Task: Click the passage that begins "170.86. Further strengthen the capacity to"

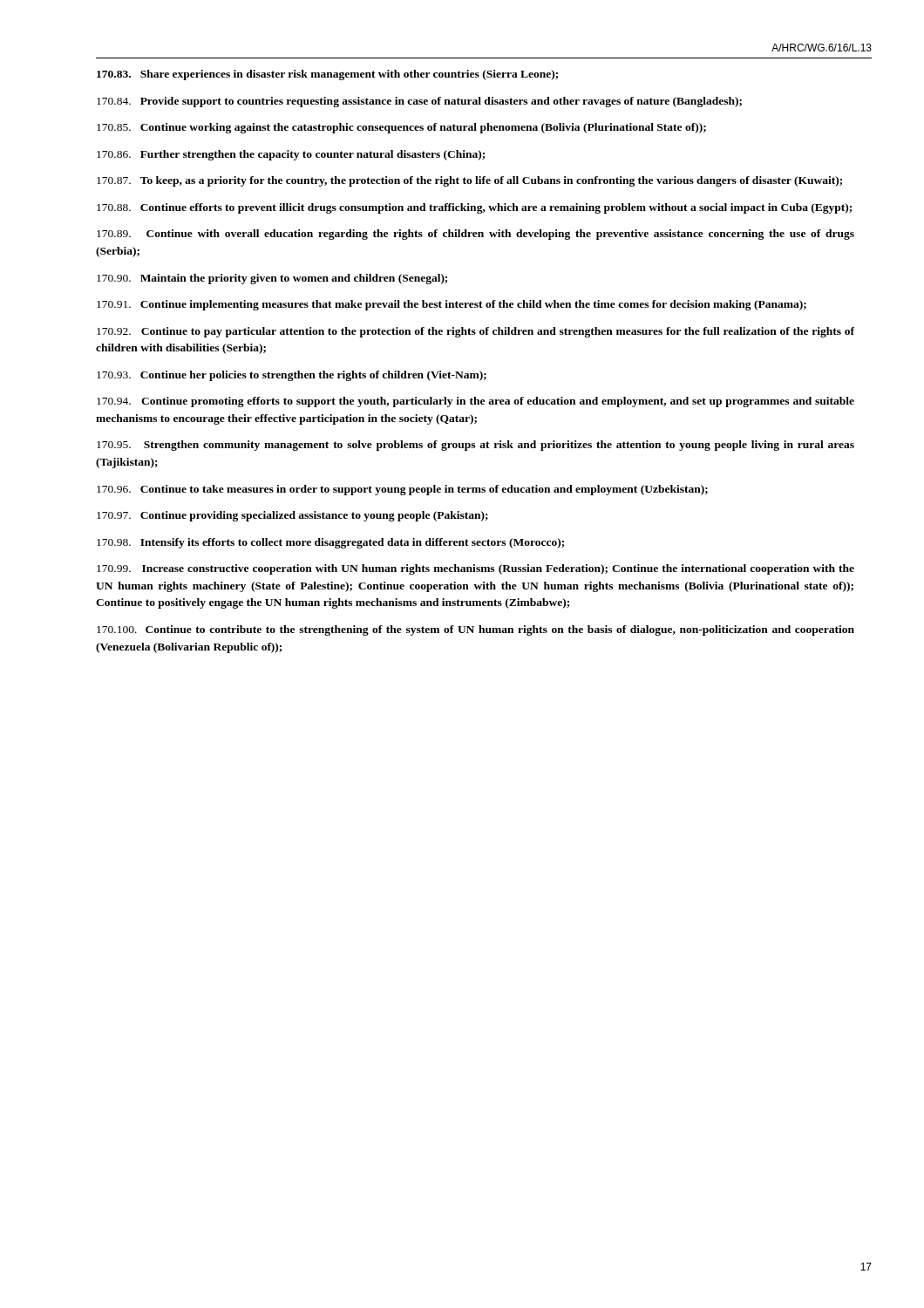Action: (x=291, y=154)
